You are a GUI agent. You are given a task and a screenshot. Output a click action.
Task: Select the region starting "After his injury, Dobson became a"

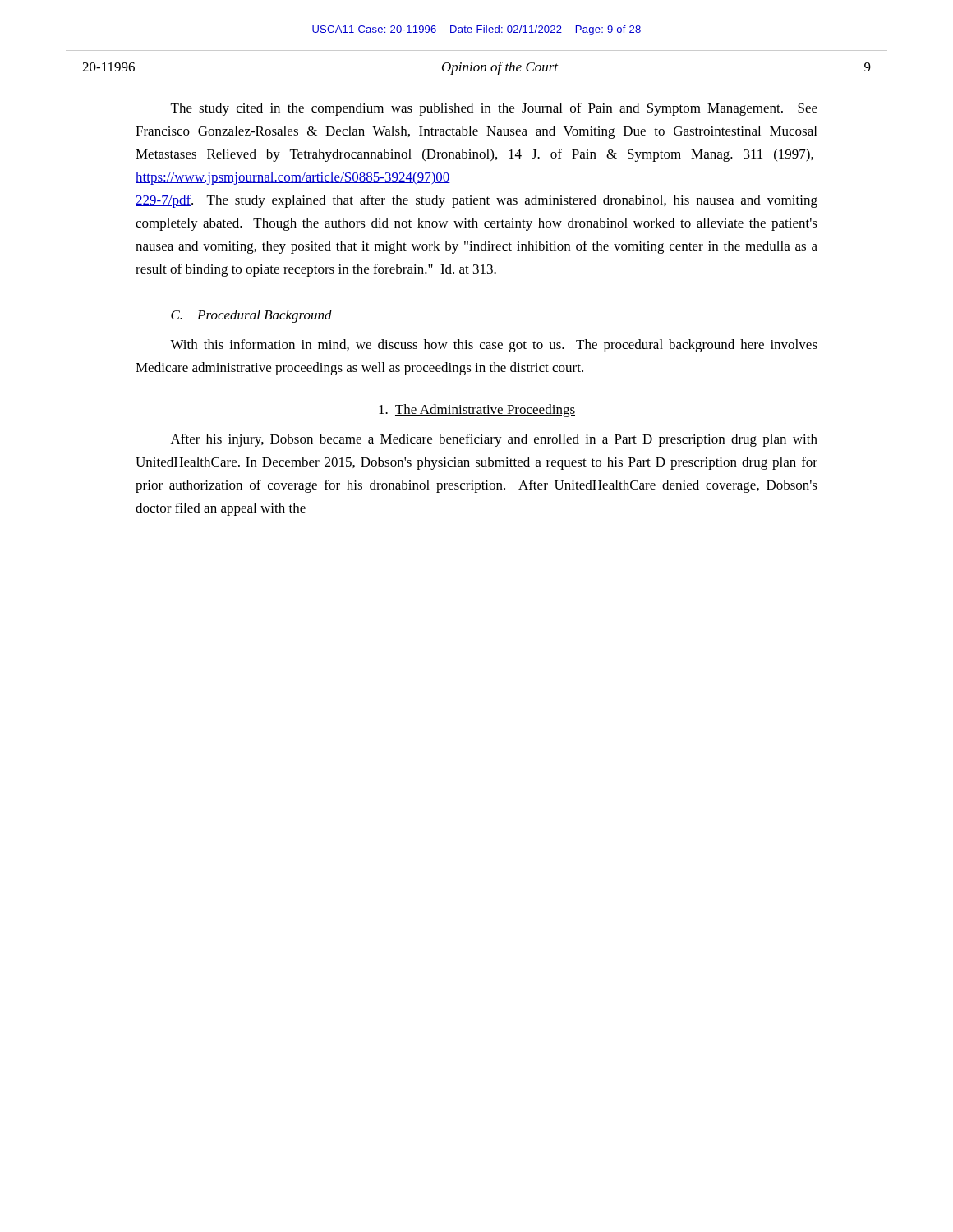pos(476,473)
